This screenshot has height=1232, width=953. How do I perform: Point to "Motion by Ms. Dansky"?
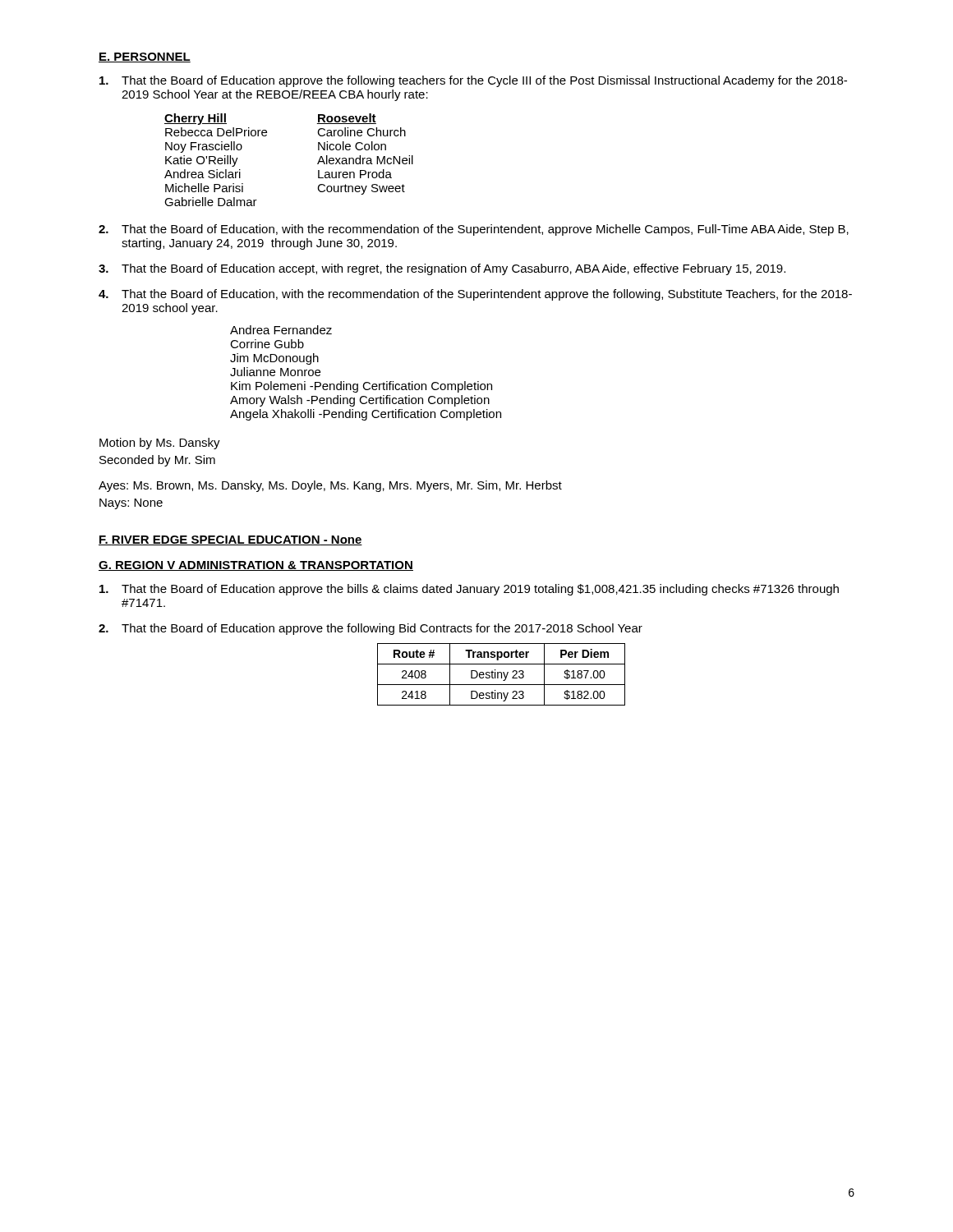click(x=159, y=442)
